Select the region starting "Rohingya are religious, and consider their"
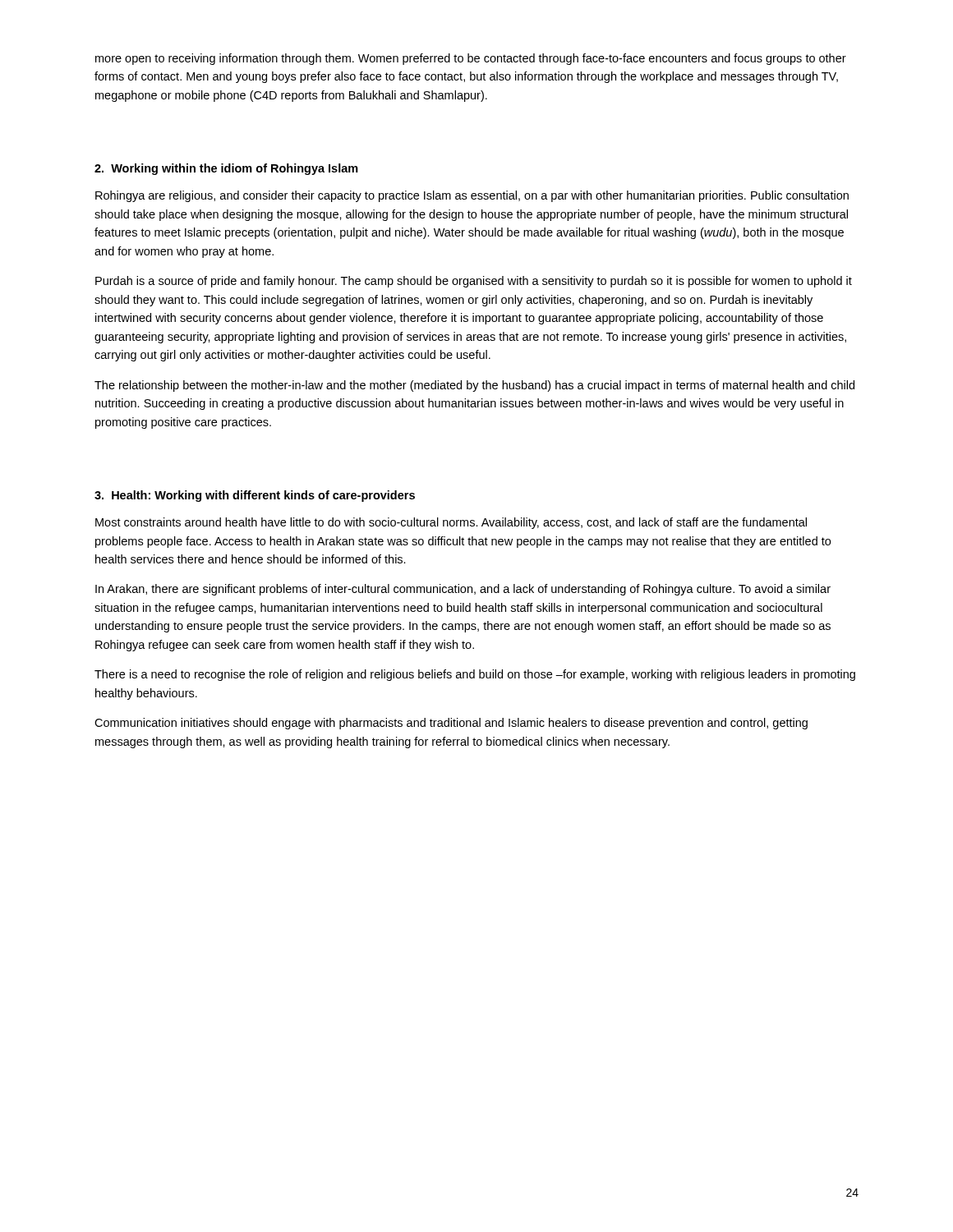Viewport: 953px width, 1232px height. click(476, 224)
